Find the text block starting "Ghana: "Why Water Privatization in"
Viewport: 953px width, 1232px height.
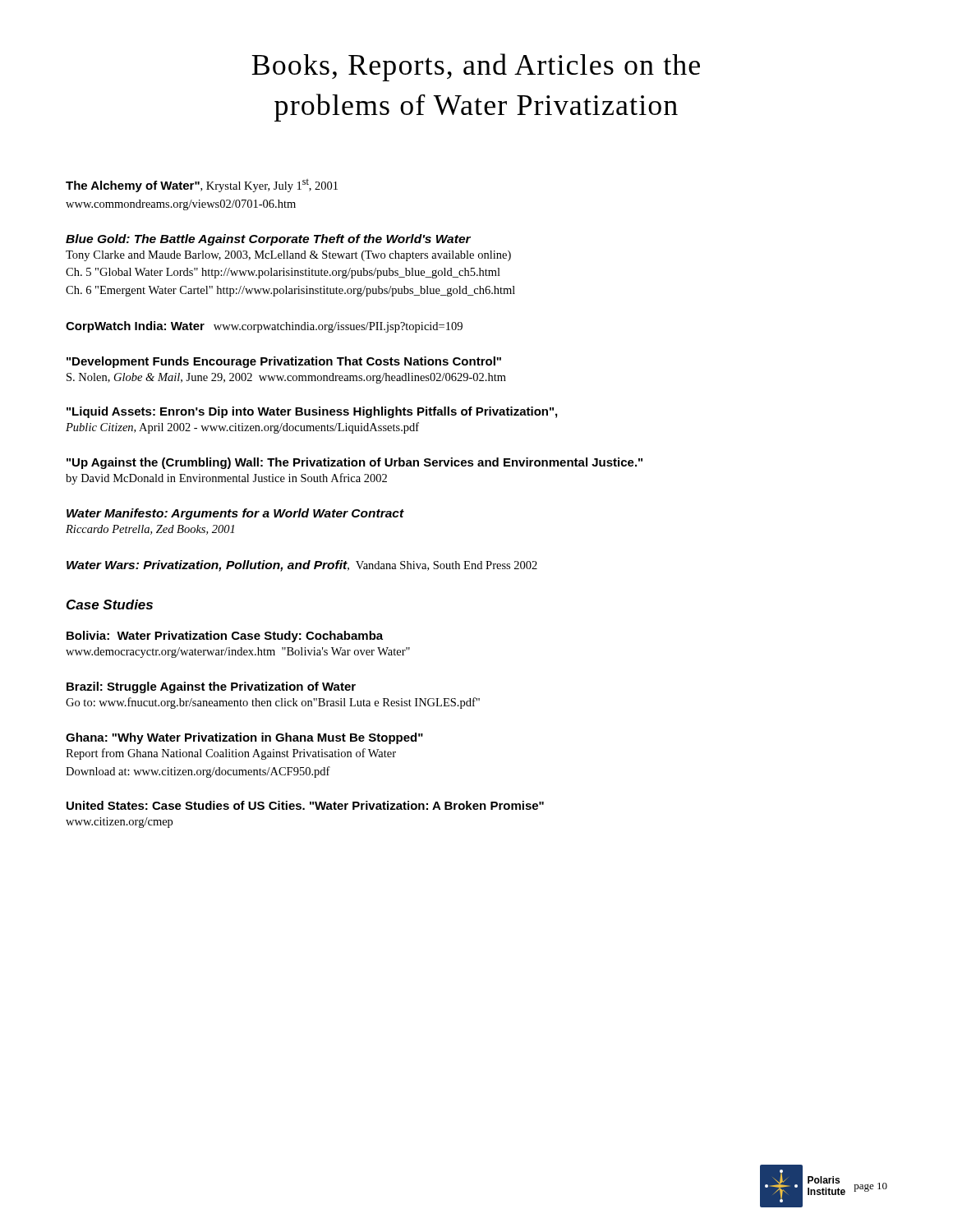(x=244, y=738)
